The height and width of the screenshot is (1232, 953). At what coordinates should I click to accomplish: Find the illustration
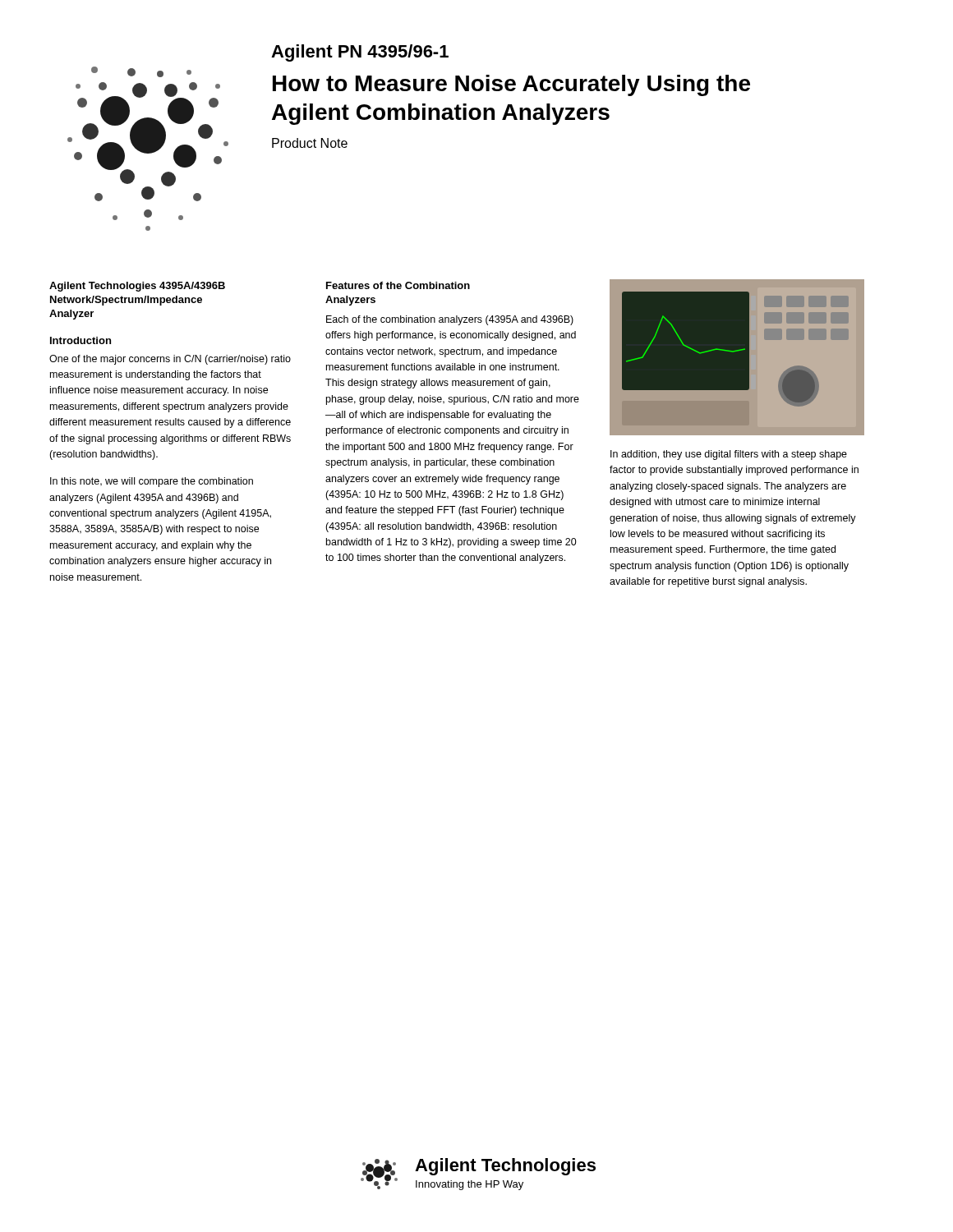coord(148,136)
